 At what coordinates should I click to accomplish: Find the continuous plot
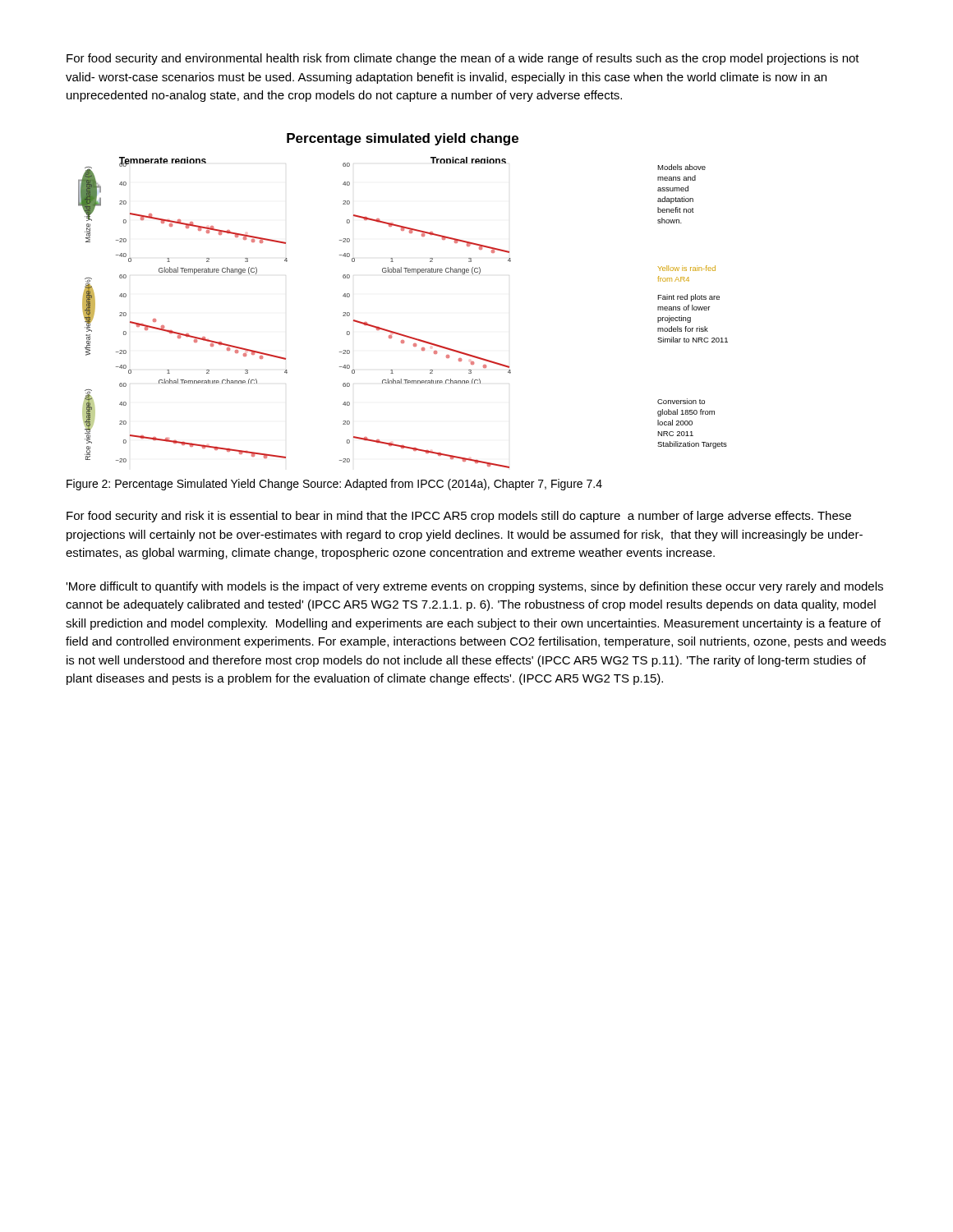click(x=476, y=297)
